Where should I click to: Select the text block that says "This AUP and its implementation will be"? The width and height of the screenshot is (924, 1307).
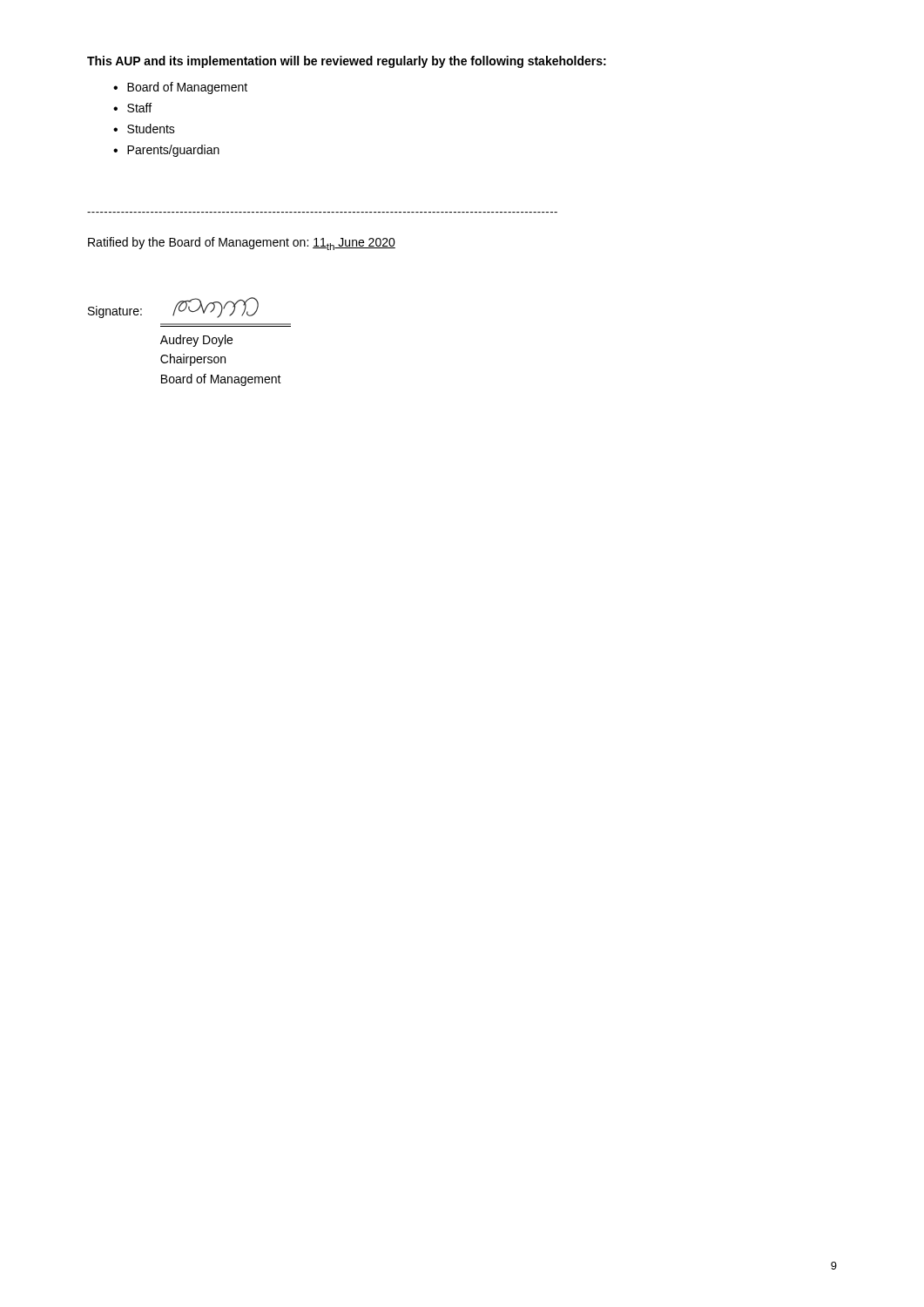[347, 61]
